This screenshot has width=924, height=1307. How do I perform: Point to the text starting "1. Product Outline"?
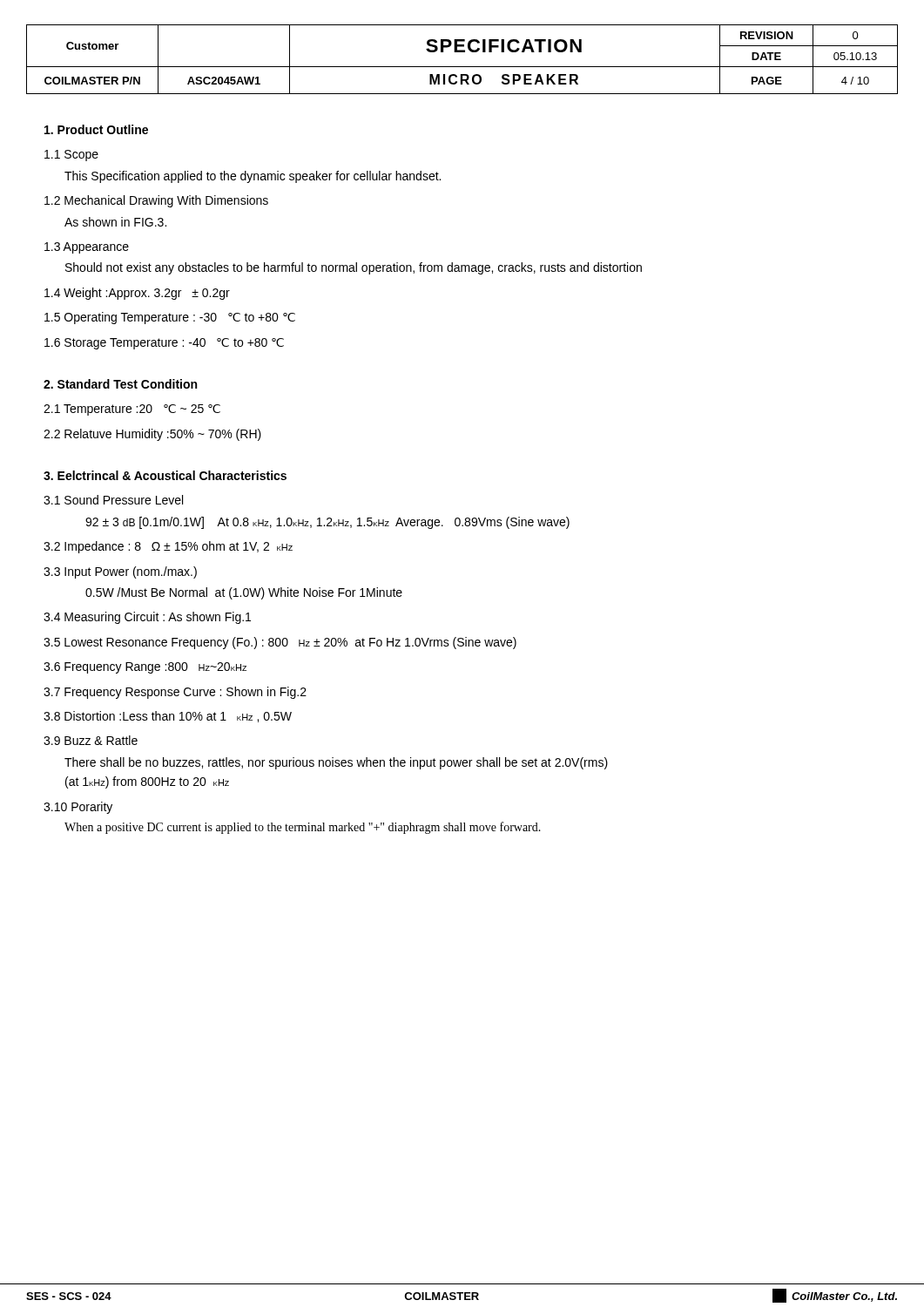point(96,130)
